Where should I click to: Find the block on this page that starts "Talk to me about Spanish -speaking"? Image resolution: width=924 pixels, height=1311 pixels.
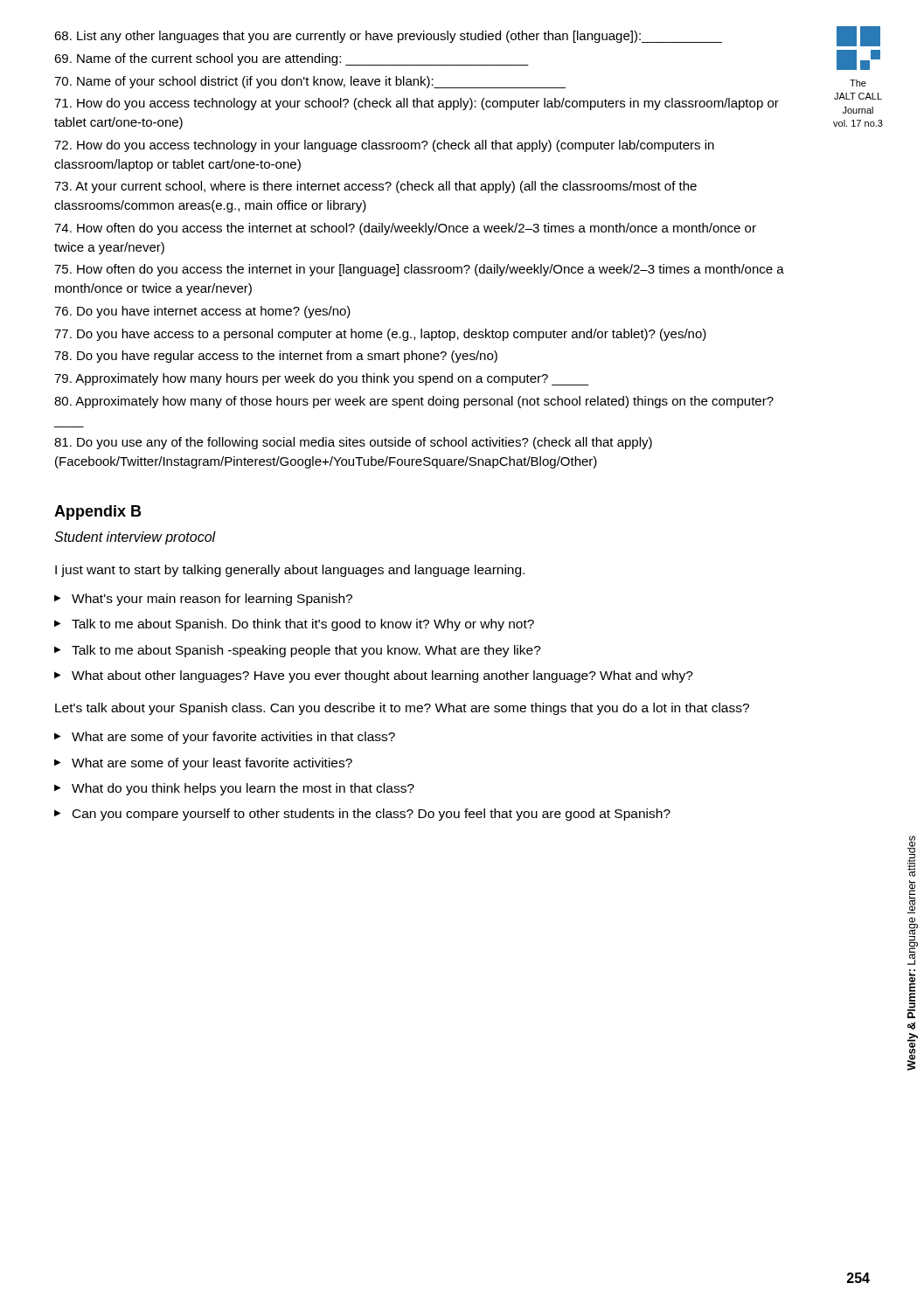(x=306, y=649)
